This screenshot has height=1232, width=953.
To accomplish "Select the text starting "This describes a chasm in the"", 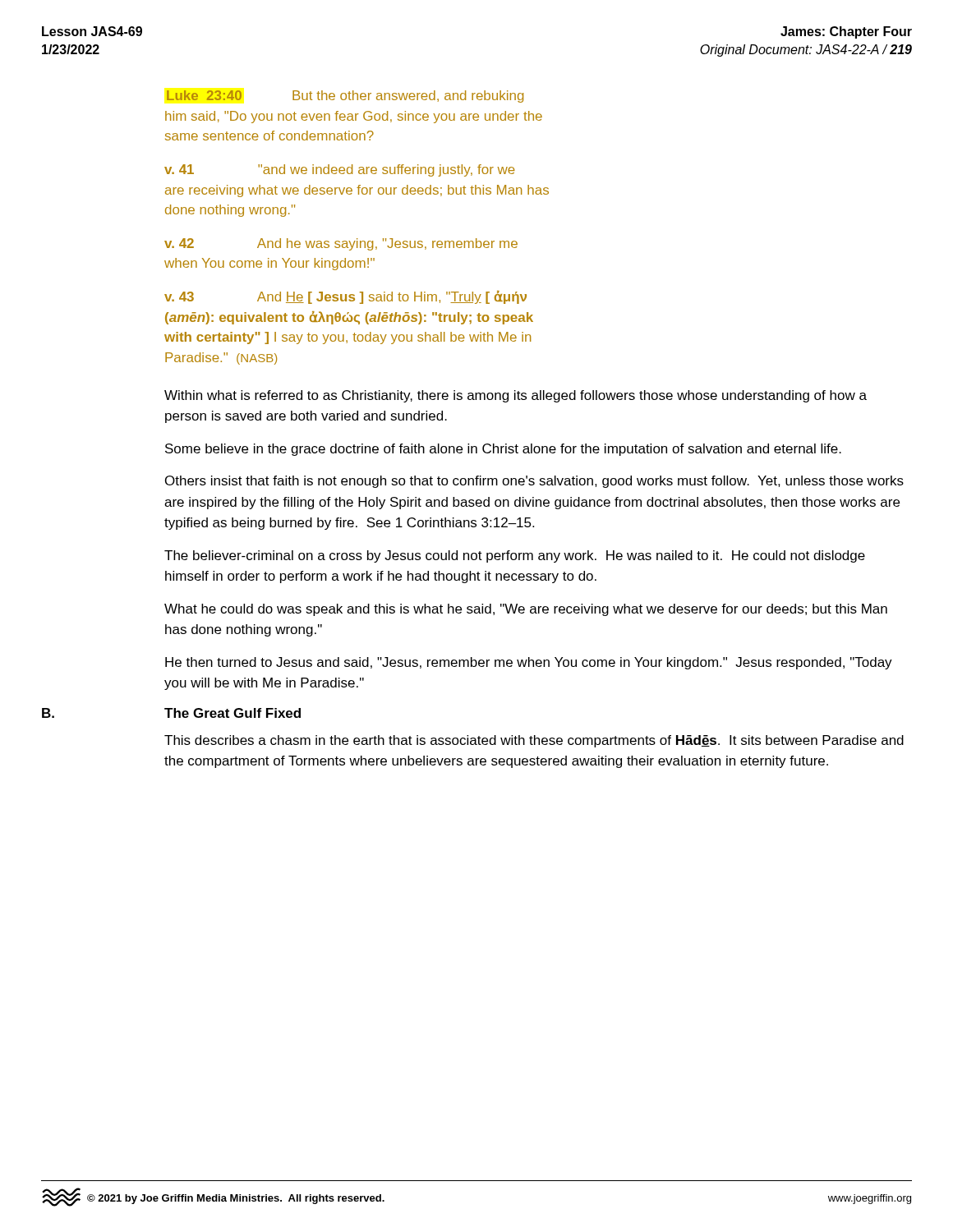I will pyautogui.click(x=534, y=751).
